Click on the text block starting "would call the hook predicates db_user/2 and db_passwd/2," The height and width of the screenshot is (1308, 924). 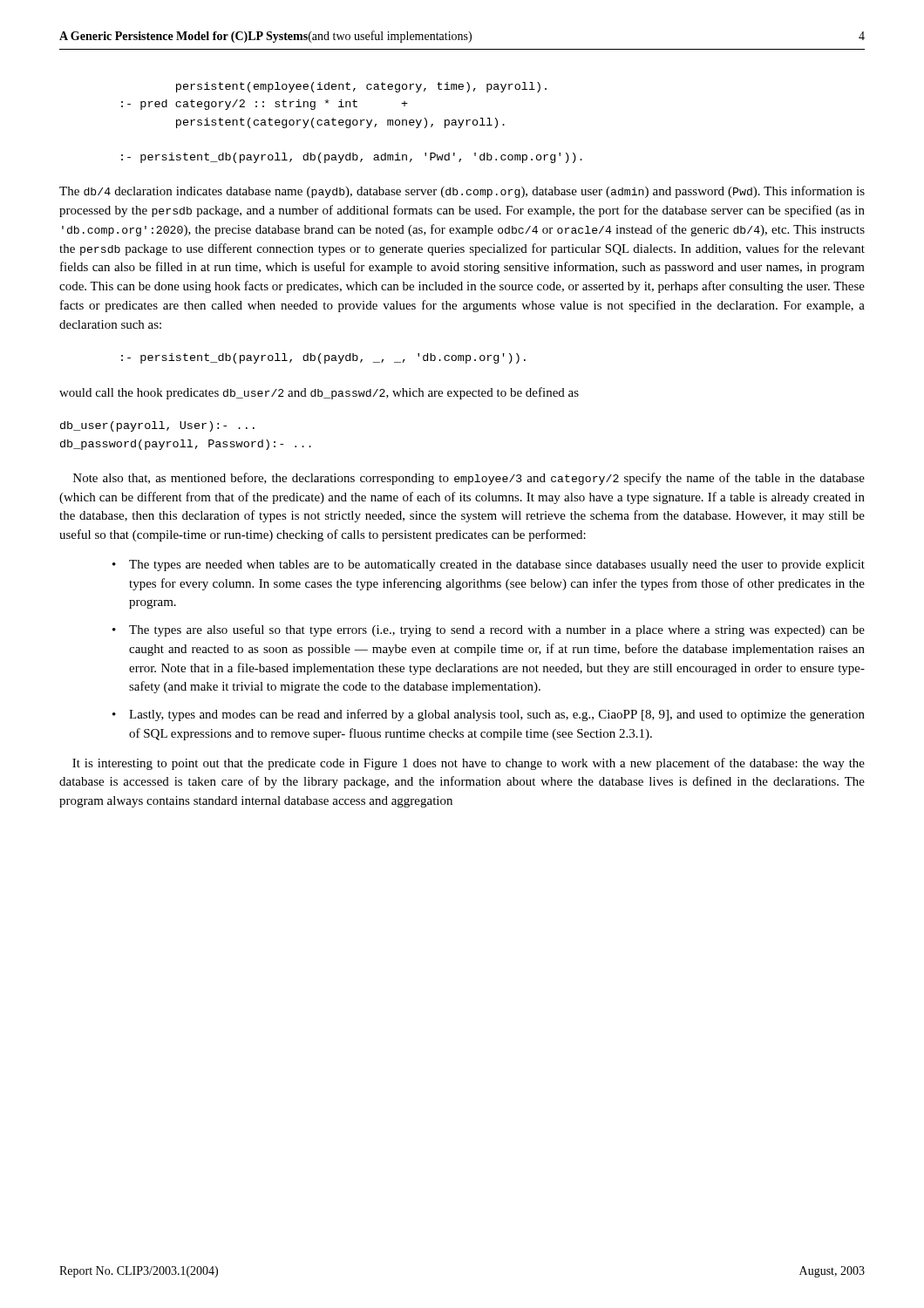tap(319, 392)
